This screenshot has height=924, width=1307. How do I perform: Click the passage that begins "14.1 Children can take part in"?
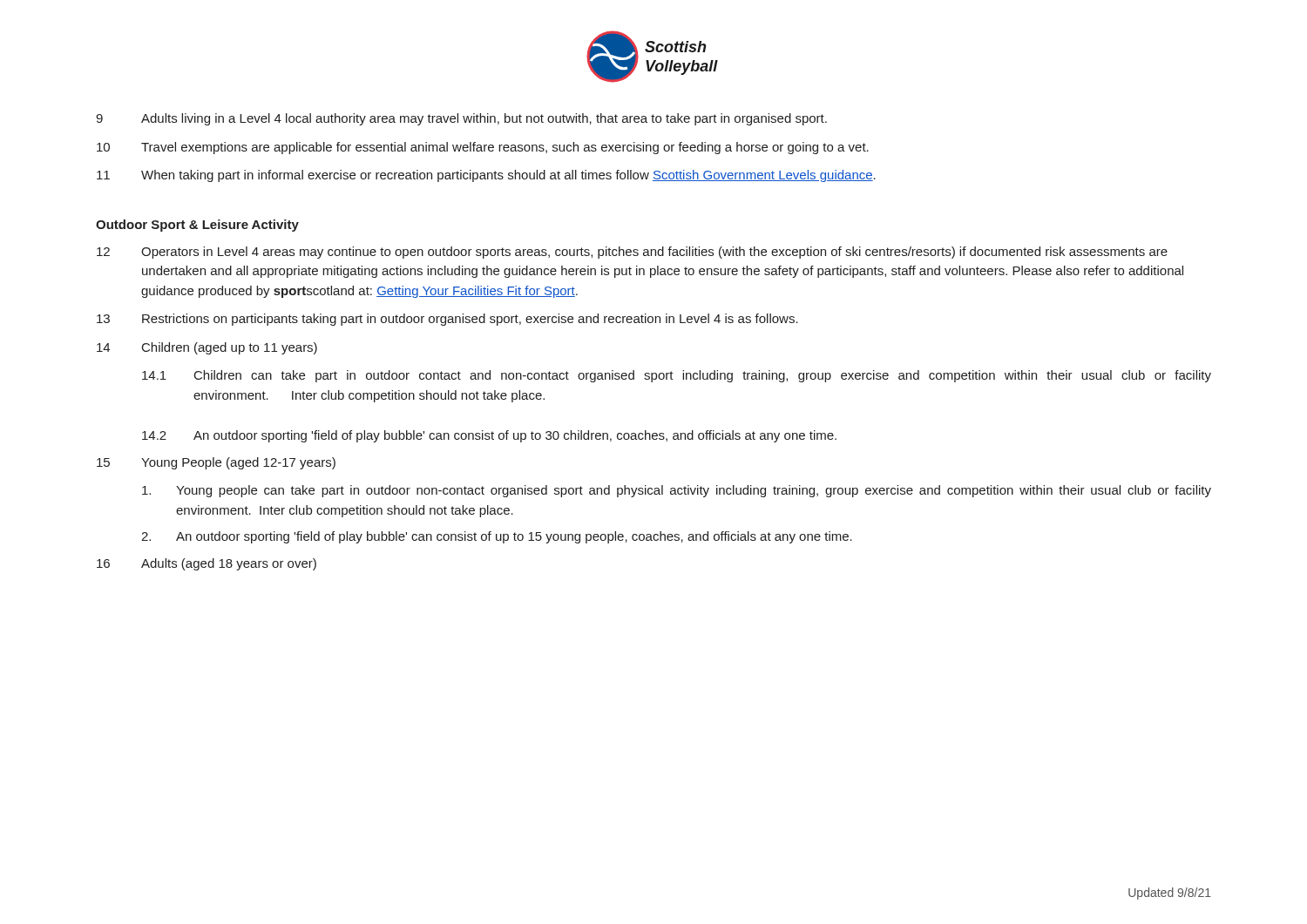676,385
